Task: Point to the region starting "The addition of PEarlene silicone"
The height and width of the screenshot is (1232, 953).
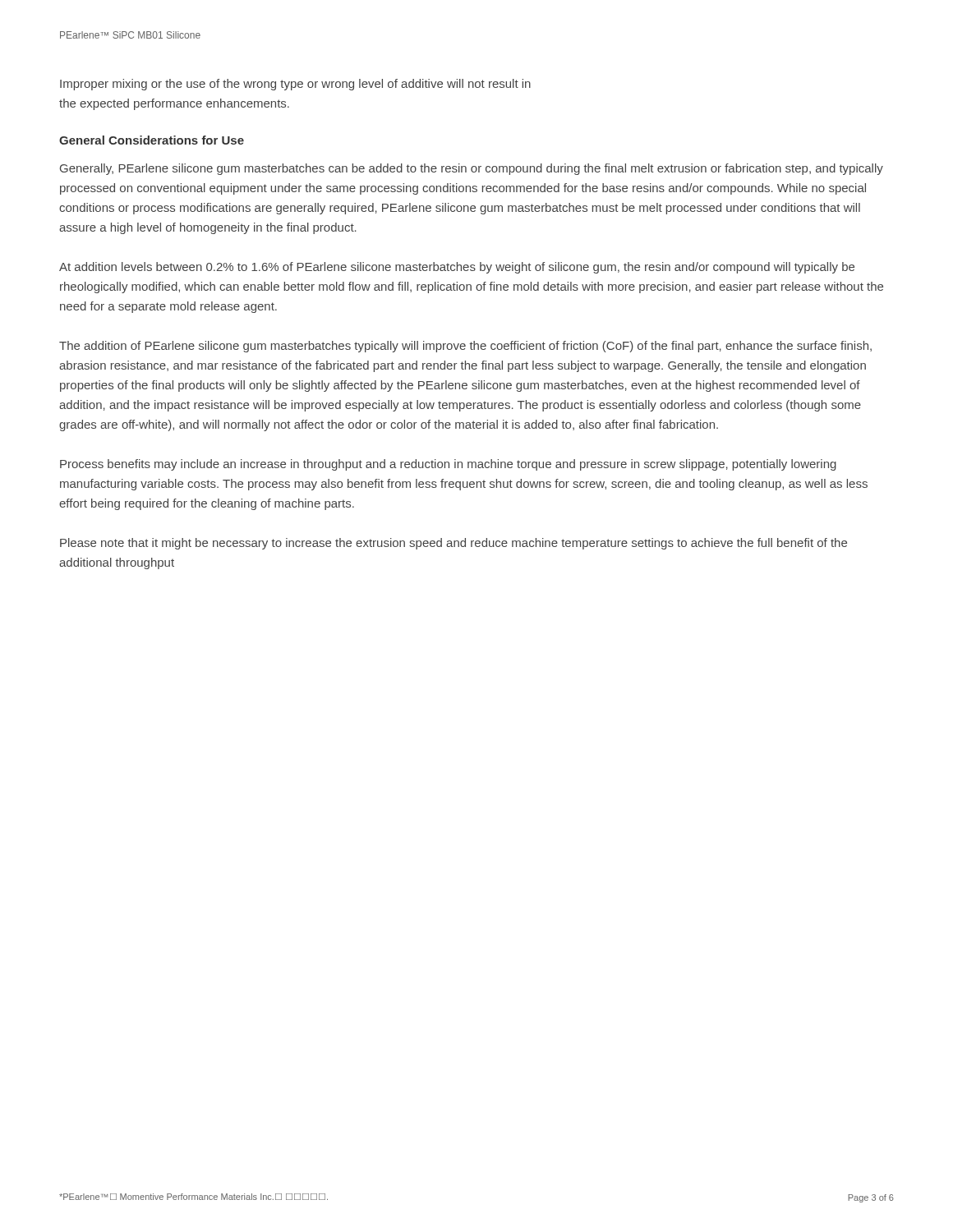Action: (x=466, y=385)
